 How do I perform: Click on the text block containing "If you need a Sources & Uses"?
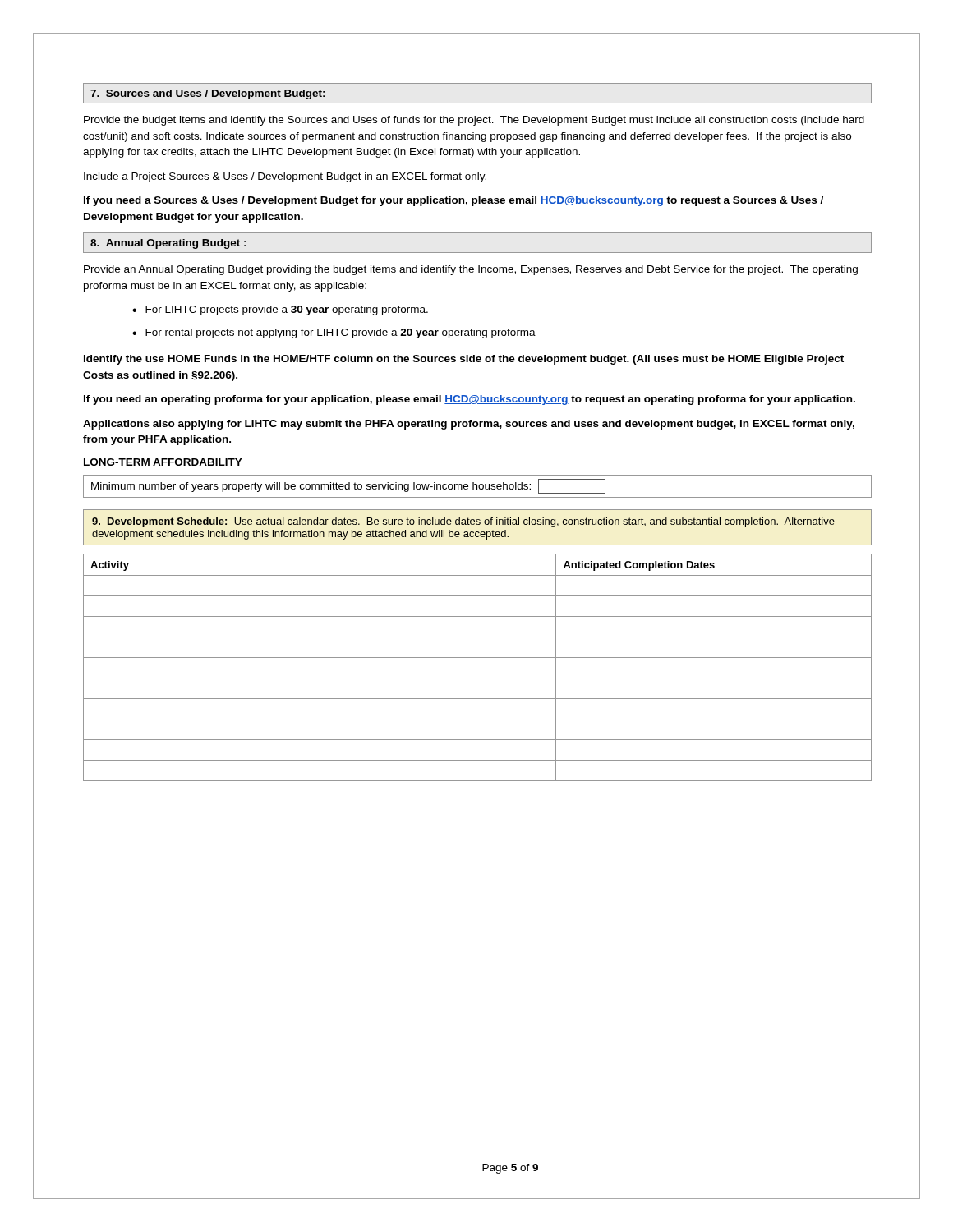click(453, 208)
